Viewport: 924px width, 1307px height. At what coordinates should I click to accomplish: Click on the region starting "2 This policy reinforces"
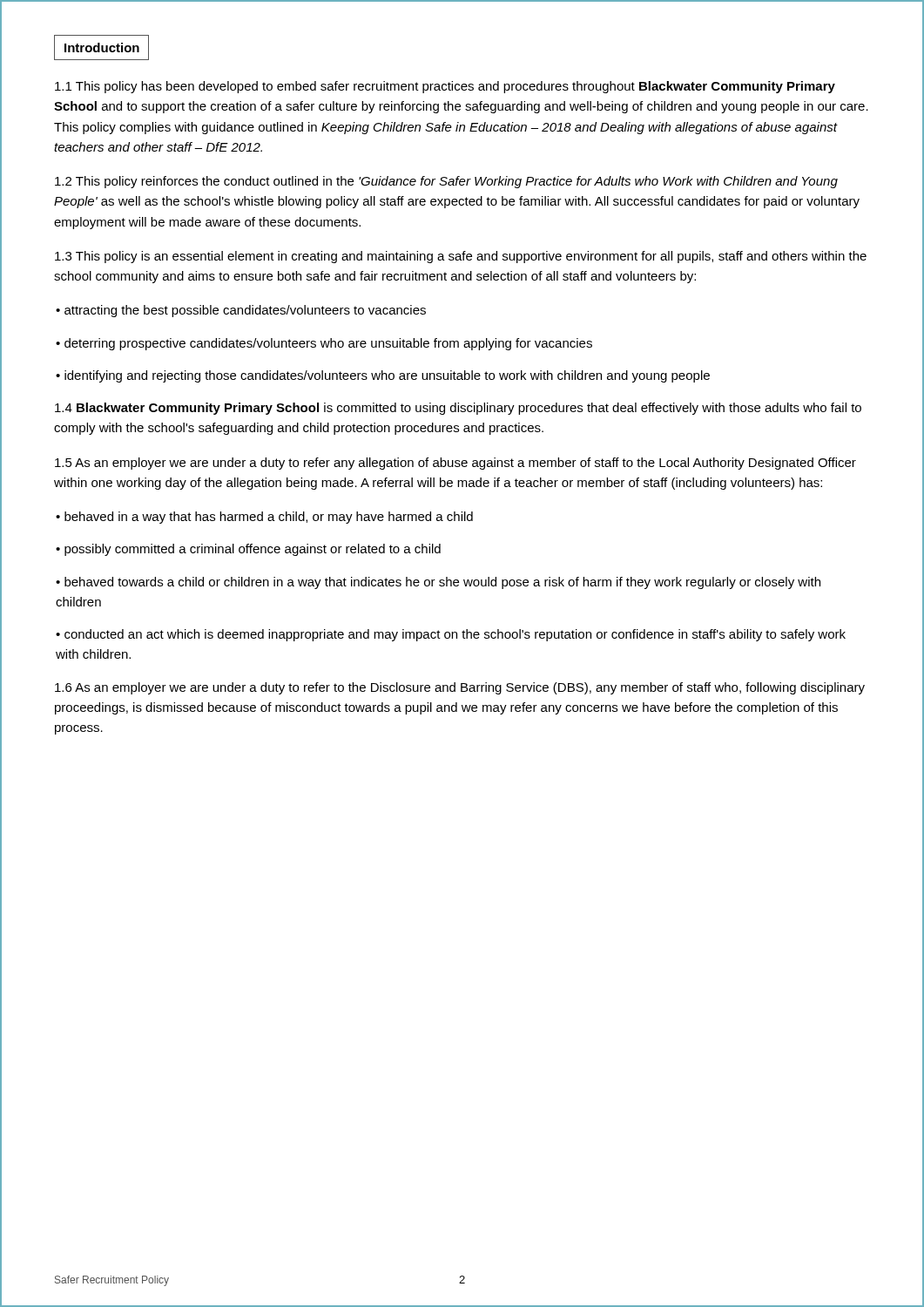[x=457, y=201]
